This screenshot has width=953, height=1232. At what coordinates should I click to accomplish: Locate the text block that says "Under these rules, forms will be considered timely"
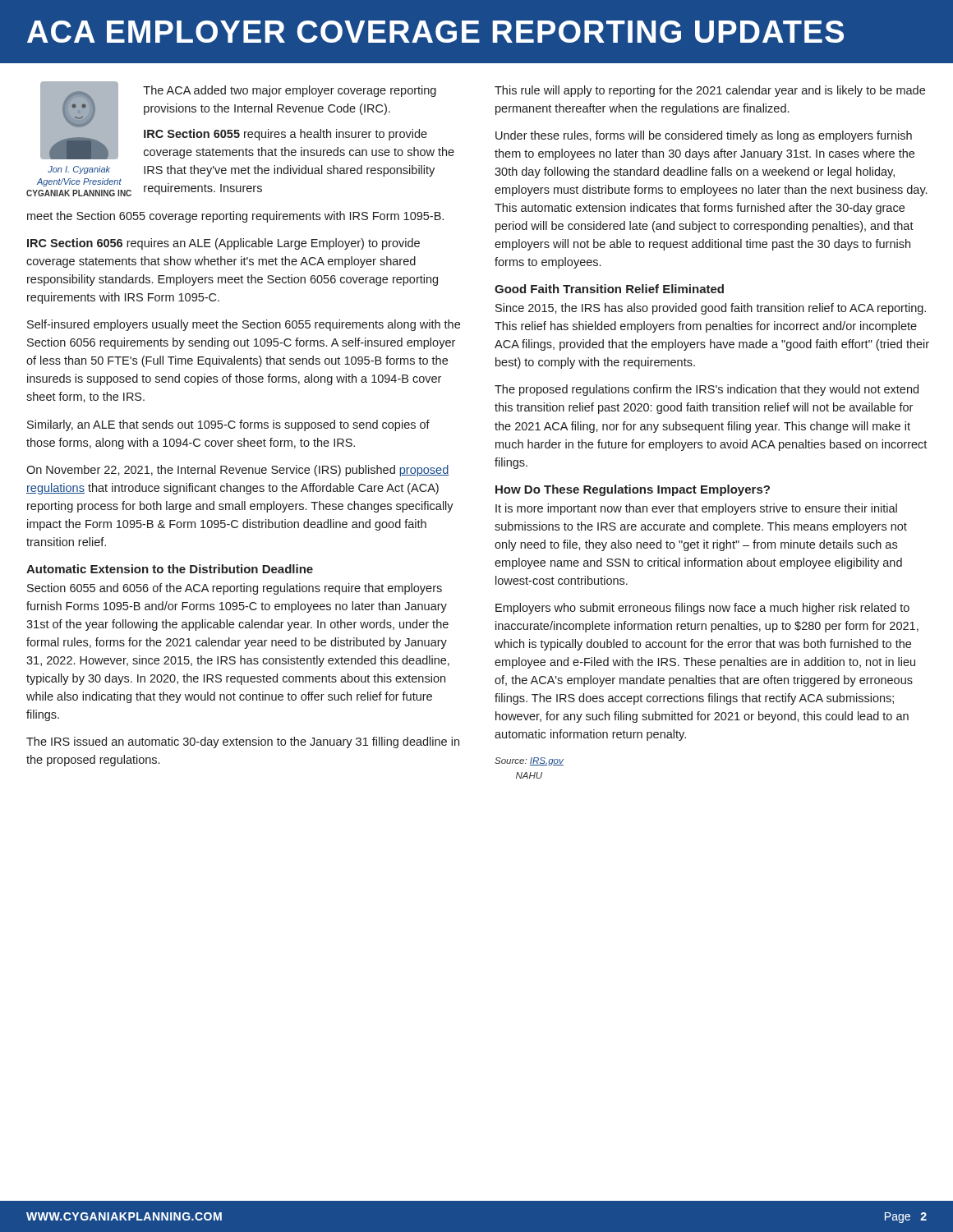pyautogui.click(x=712, y=199)
